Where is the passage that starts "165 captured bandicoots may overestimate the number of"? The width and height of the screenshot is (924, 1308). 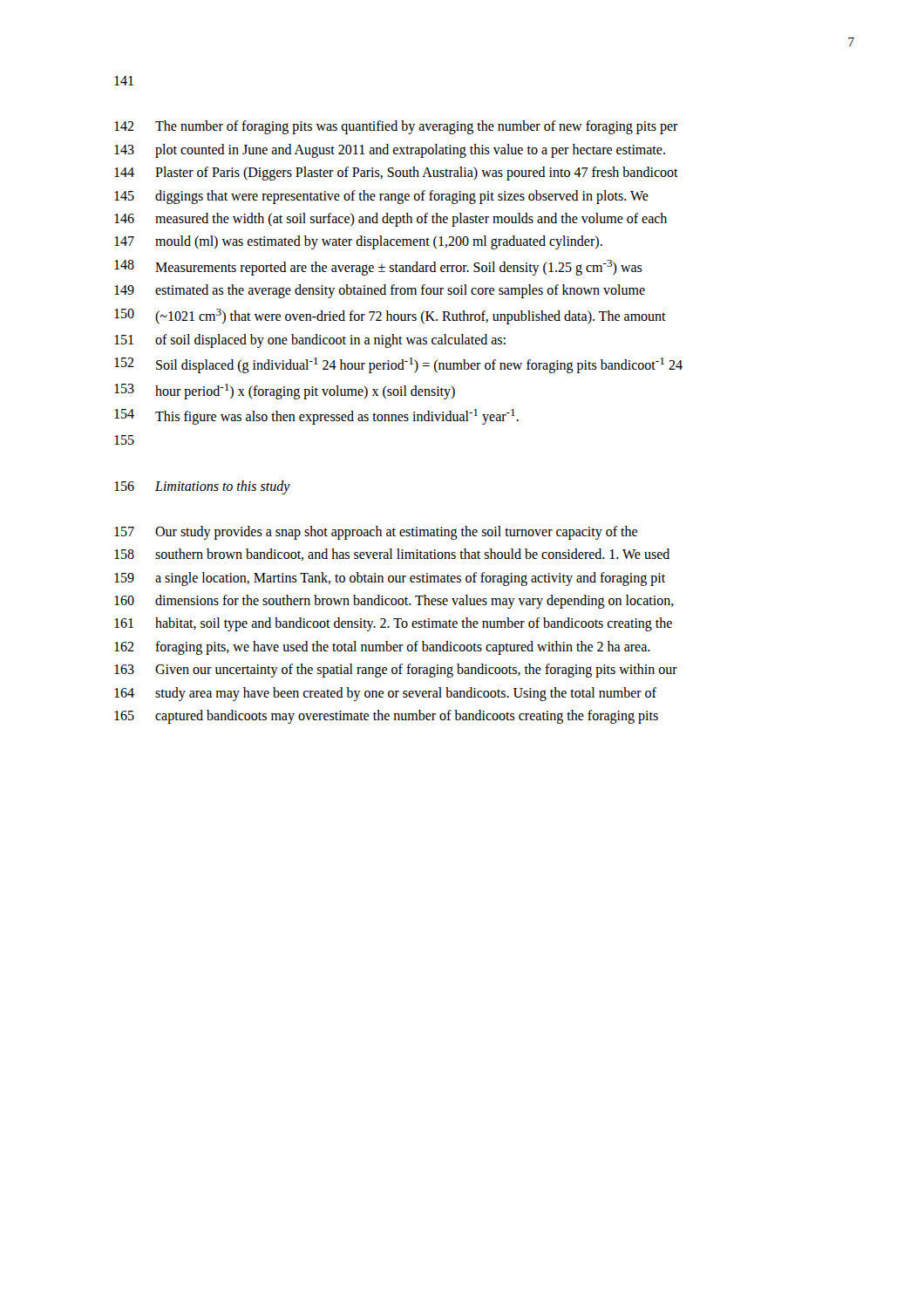click(484, 716)
